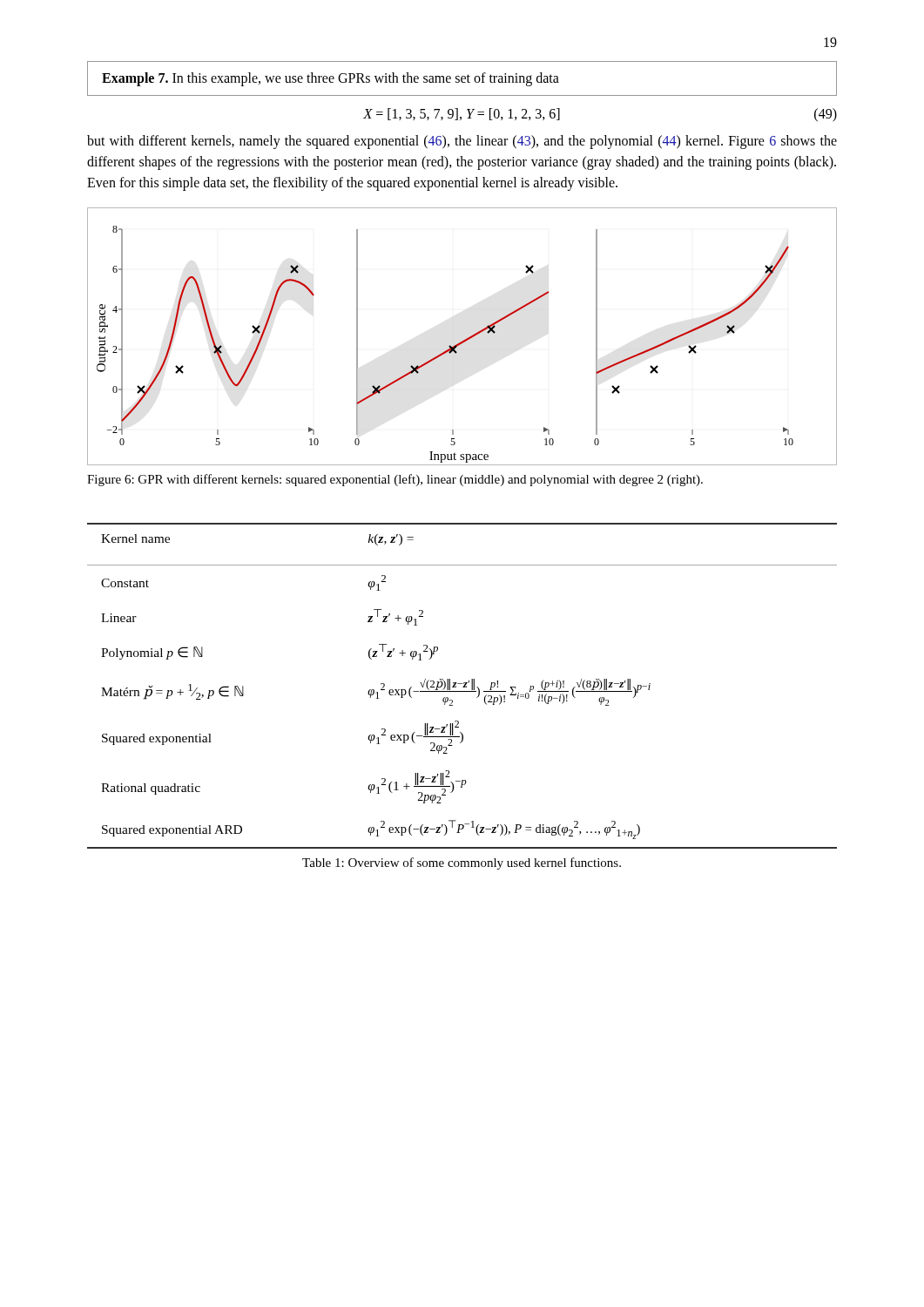924x1307 pixels.
Task: Locate the line chart
Action: pyautogui.click(x=462, y=336)
